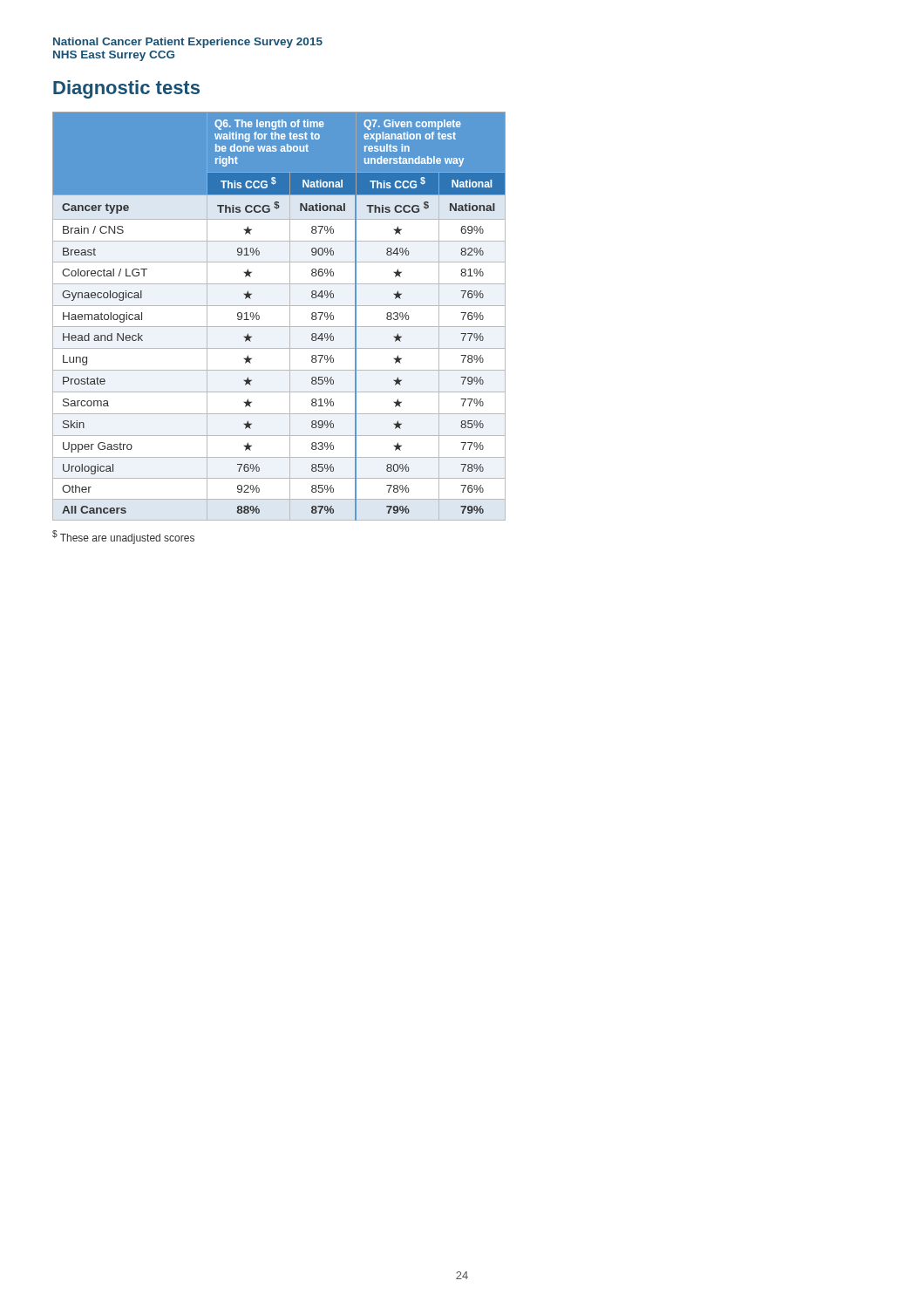The width and height of the screenshot is (924, 1308).
Task: Find the section header that says "Diagnostic tests"
Action: [126, 89]
